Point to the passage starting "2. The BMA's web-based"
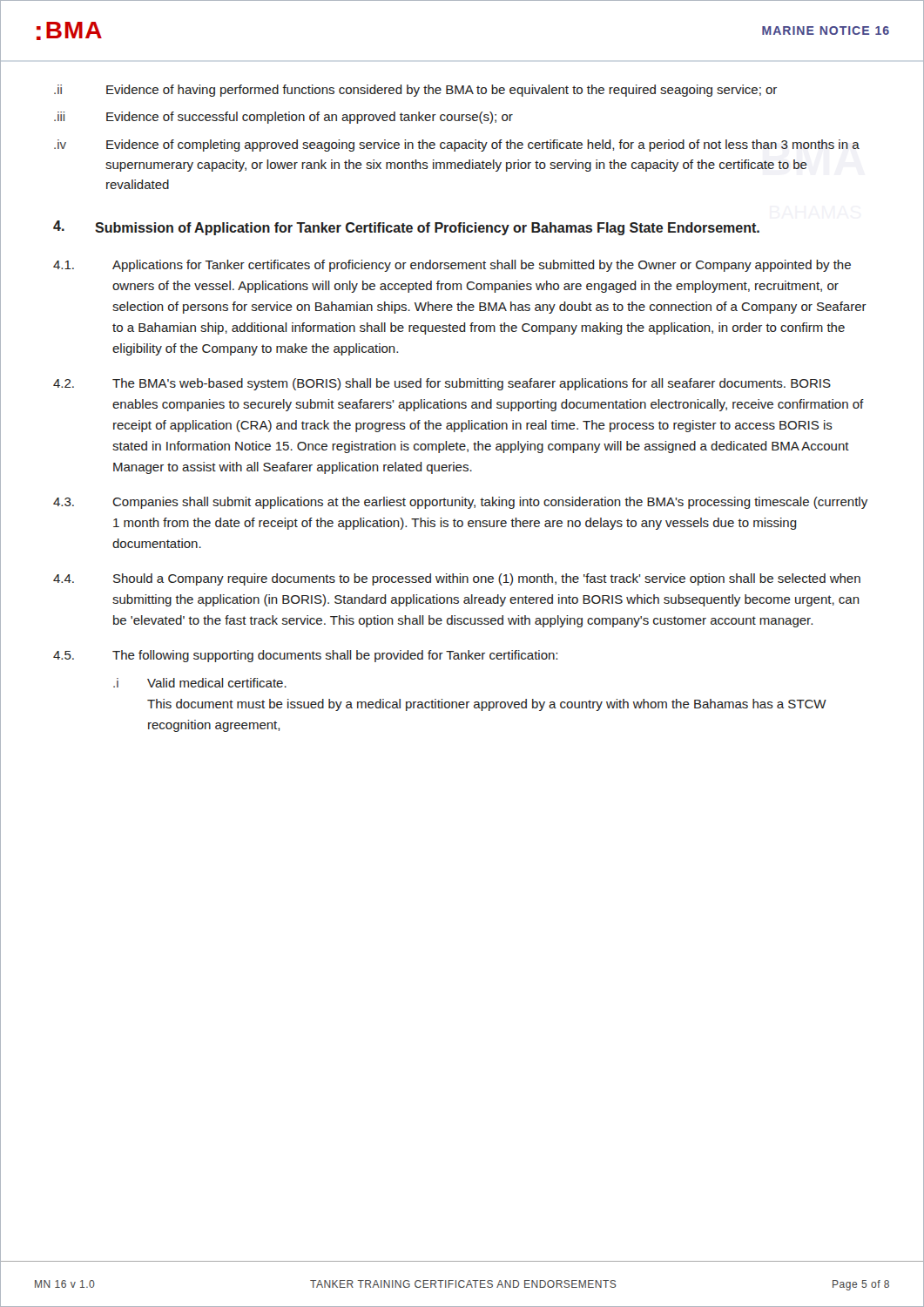The height and width of the screenshot is (1307, 924). click(462, 425)
